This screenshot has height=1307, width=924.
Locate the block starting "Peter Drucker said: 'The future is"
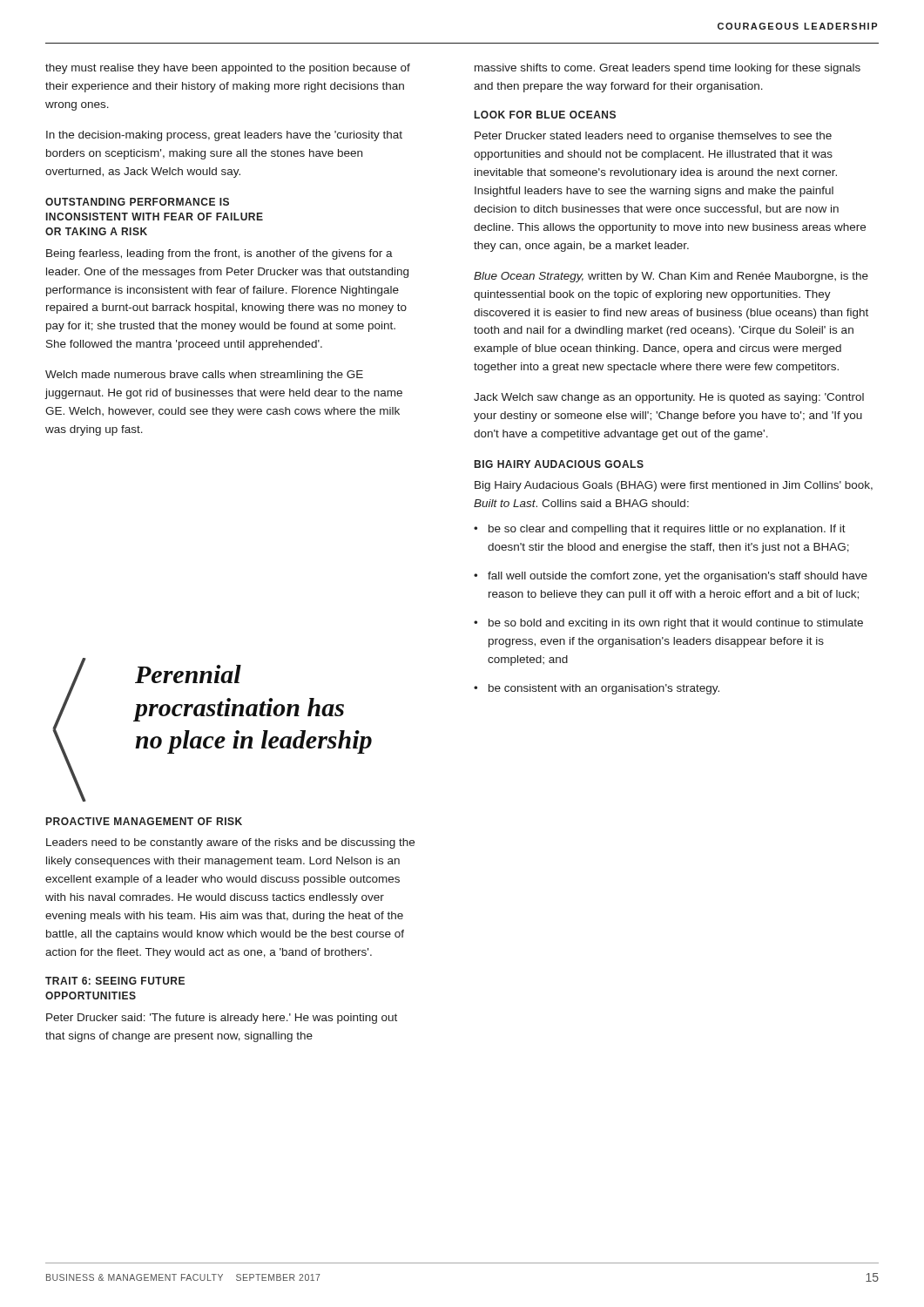point(221,1026)
